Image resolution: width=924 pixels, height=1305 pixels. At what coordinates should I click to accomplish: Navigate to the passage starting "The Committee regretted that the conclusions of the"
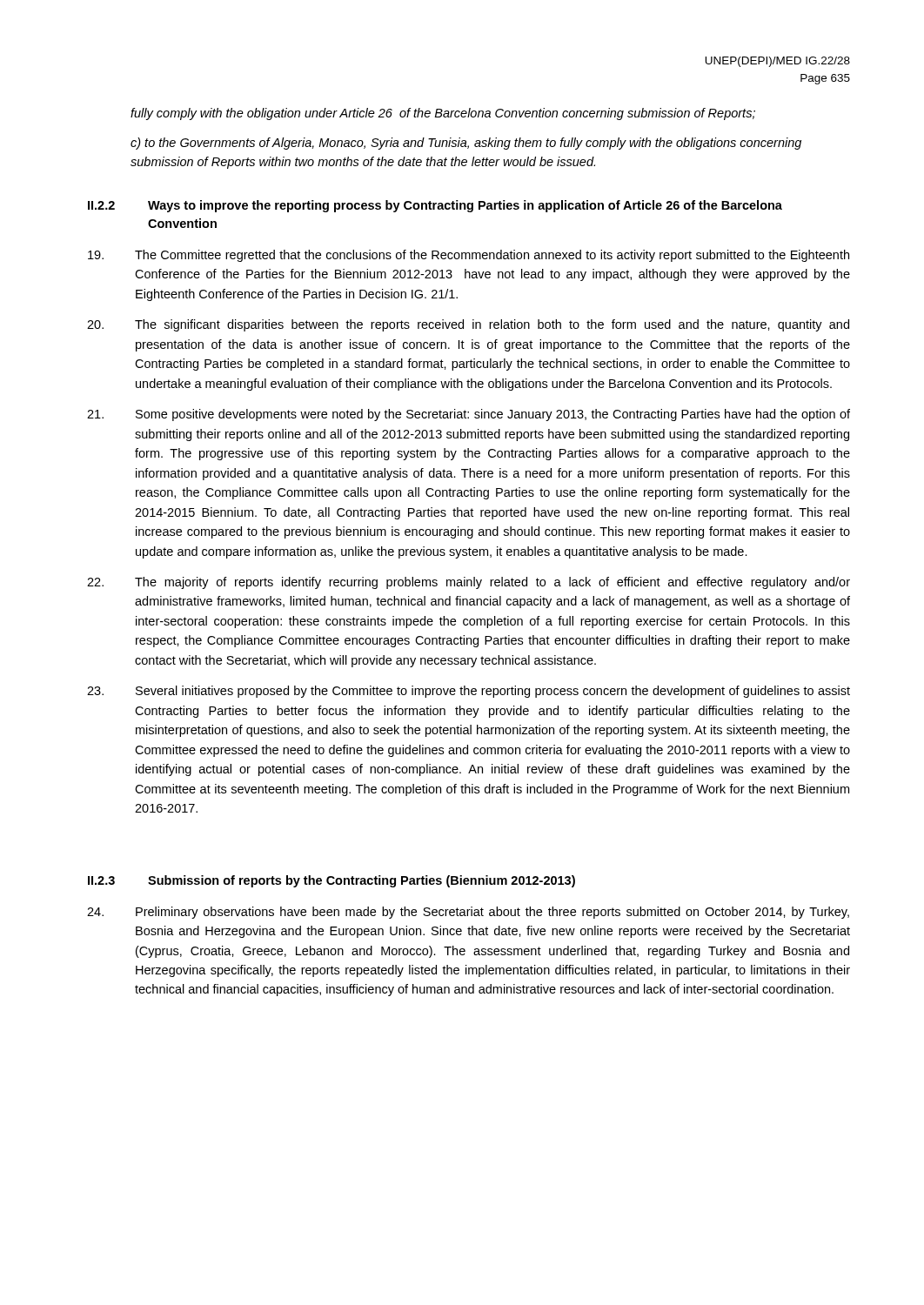(x=469, y=275)
